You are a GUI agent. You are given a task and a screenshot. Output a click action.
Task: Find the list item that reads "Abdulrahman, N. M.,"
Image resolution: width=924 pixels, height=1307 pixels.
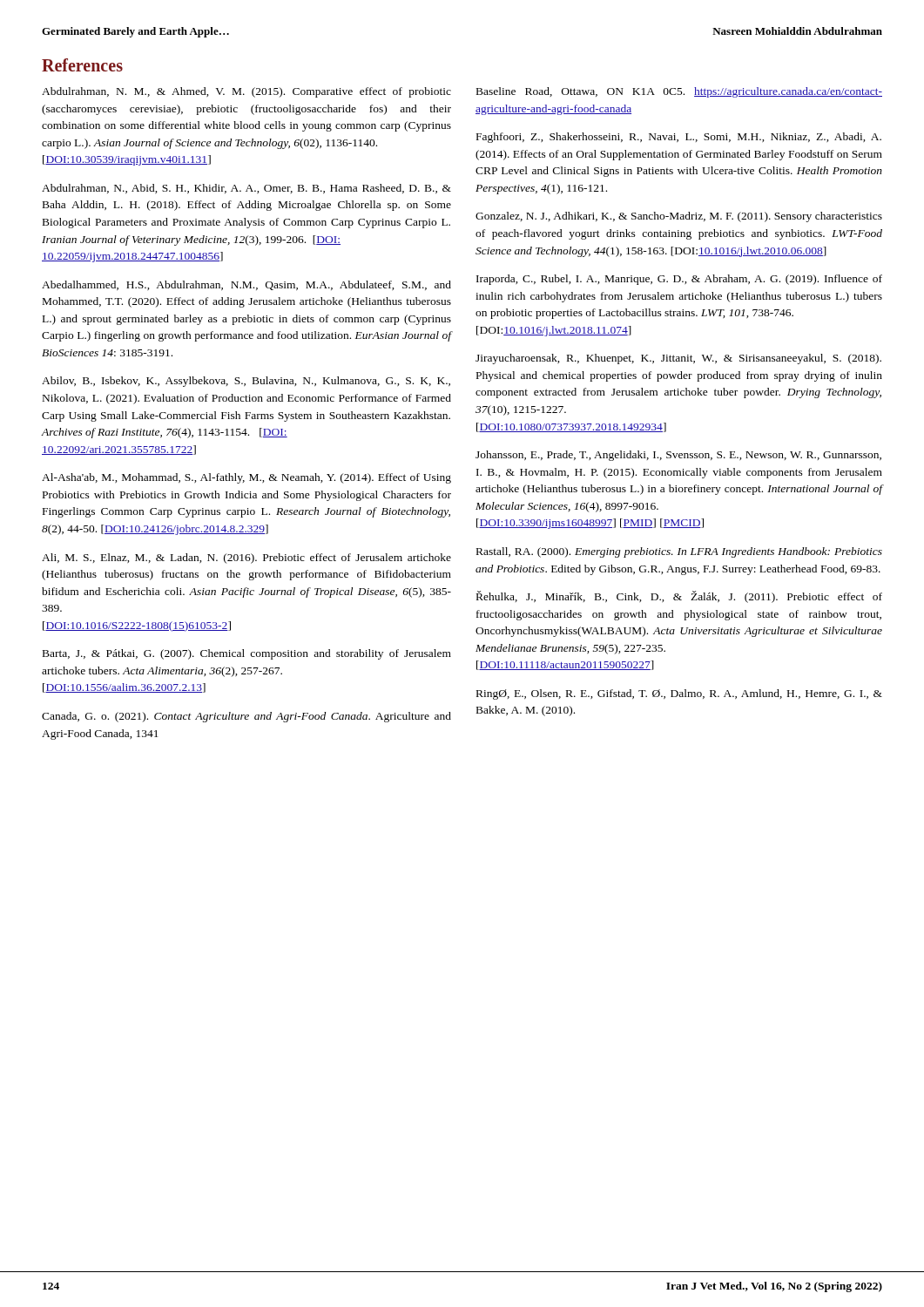tap(246, 125)
